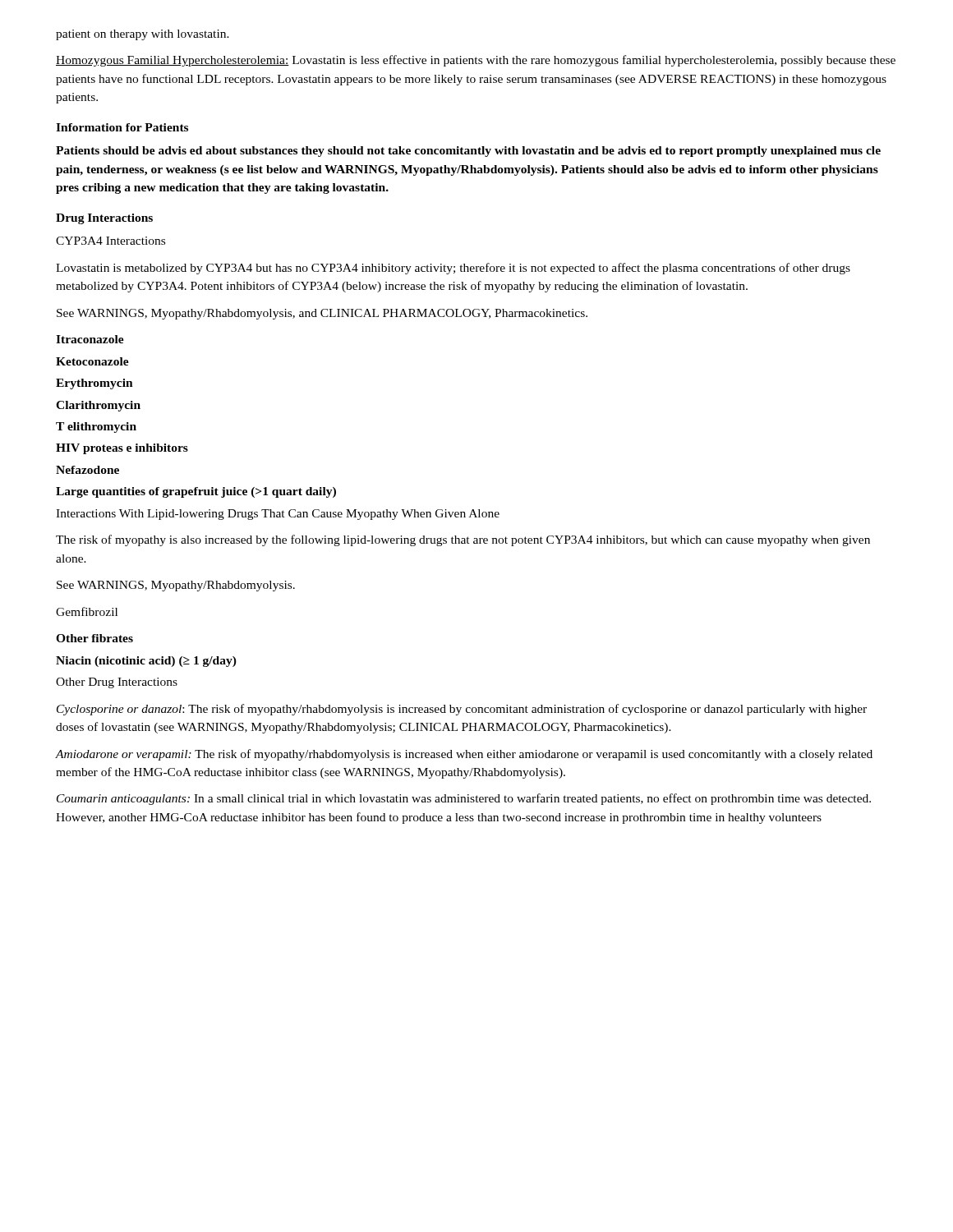This screenshot has width=953, height=1232.
Task: Find the text block with the text "See WARNINGS, Myopathy/Rhabdomyolysis, and CLINICAL"
Action: click(476, 313)
